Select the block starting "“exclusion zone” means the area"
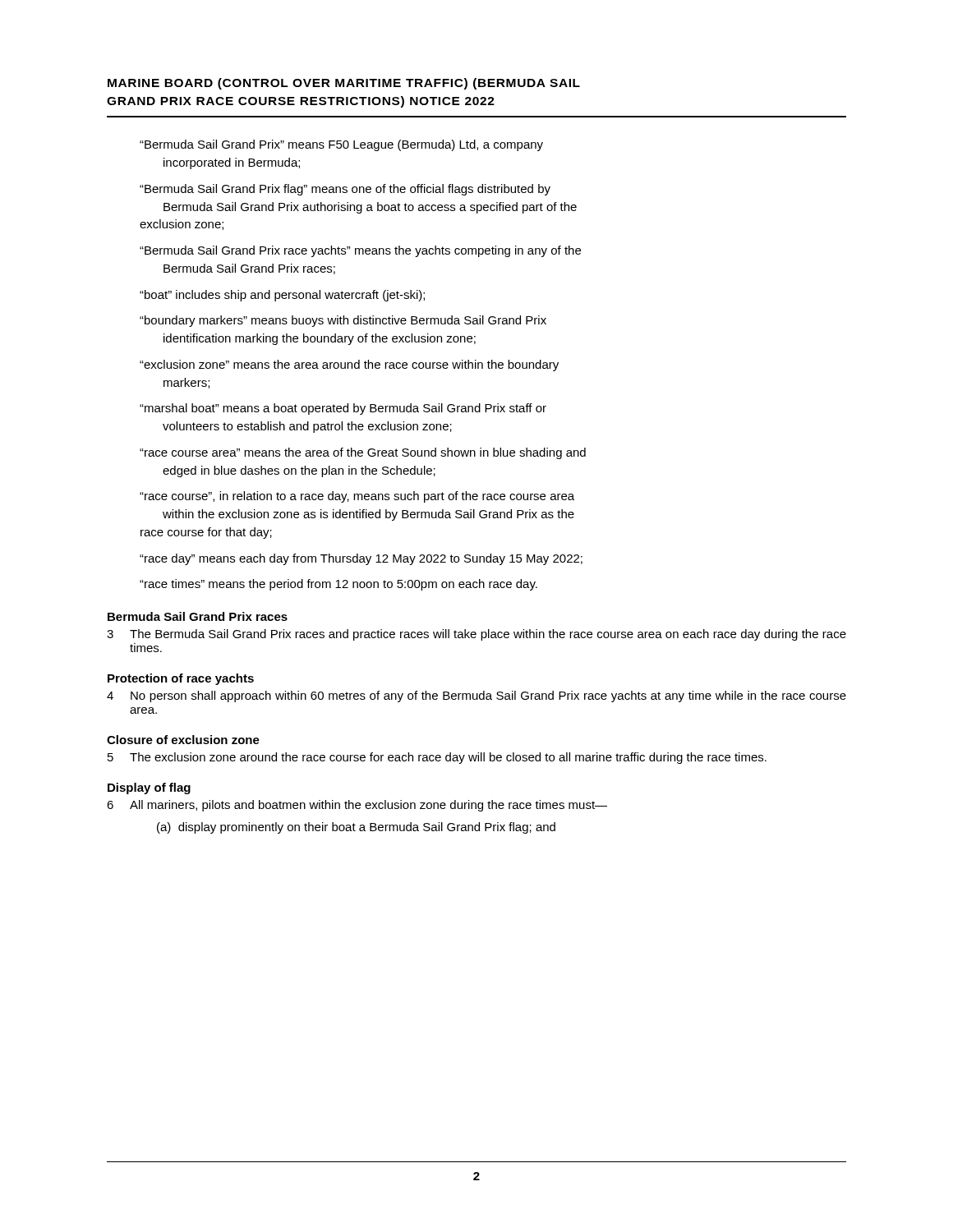Viewport: 953px width, 1232px height. click(x=349, y=373)
